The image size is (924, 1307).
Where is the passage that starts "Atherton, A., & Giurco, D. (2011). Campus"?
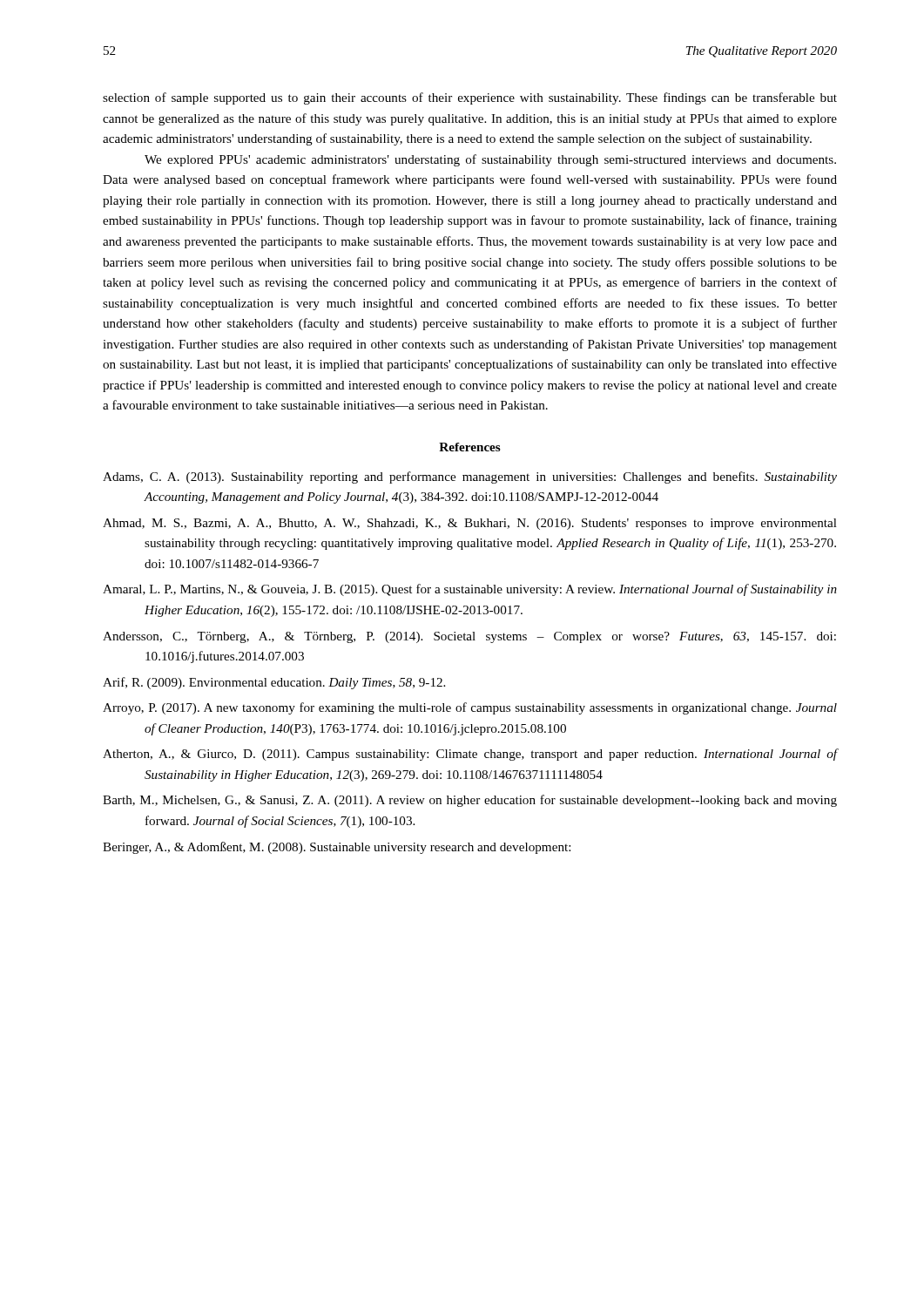470,764
